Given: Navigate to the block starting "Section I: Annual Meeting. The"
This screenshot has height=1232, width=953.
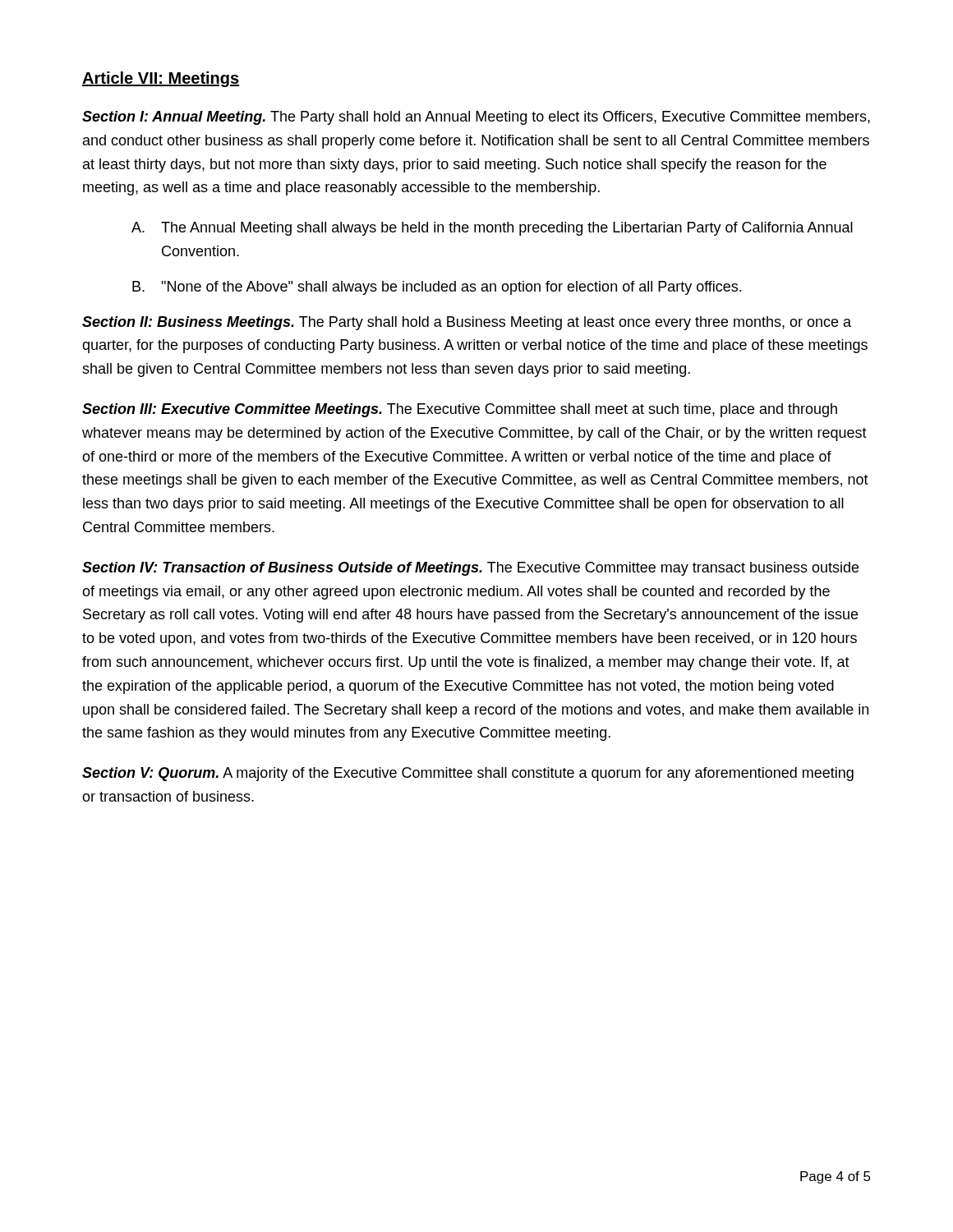Looking at the screenshot, I should pos(476,152).
